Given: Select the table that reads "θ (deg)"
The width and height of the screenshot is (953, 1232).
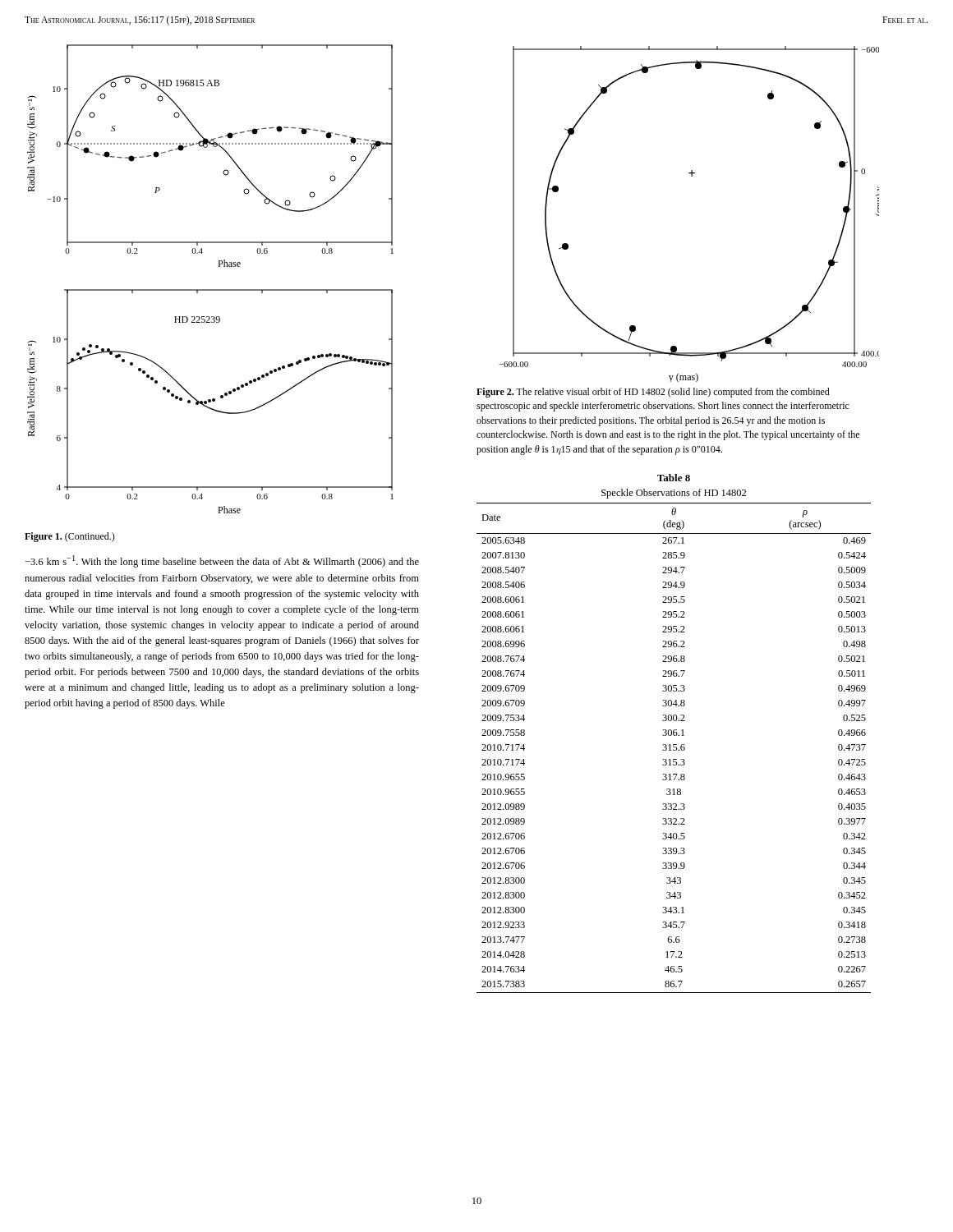Looking at the screenshot, I should [x=674, y=734].
